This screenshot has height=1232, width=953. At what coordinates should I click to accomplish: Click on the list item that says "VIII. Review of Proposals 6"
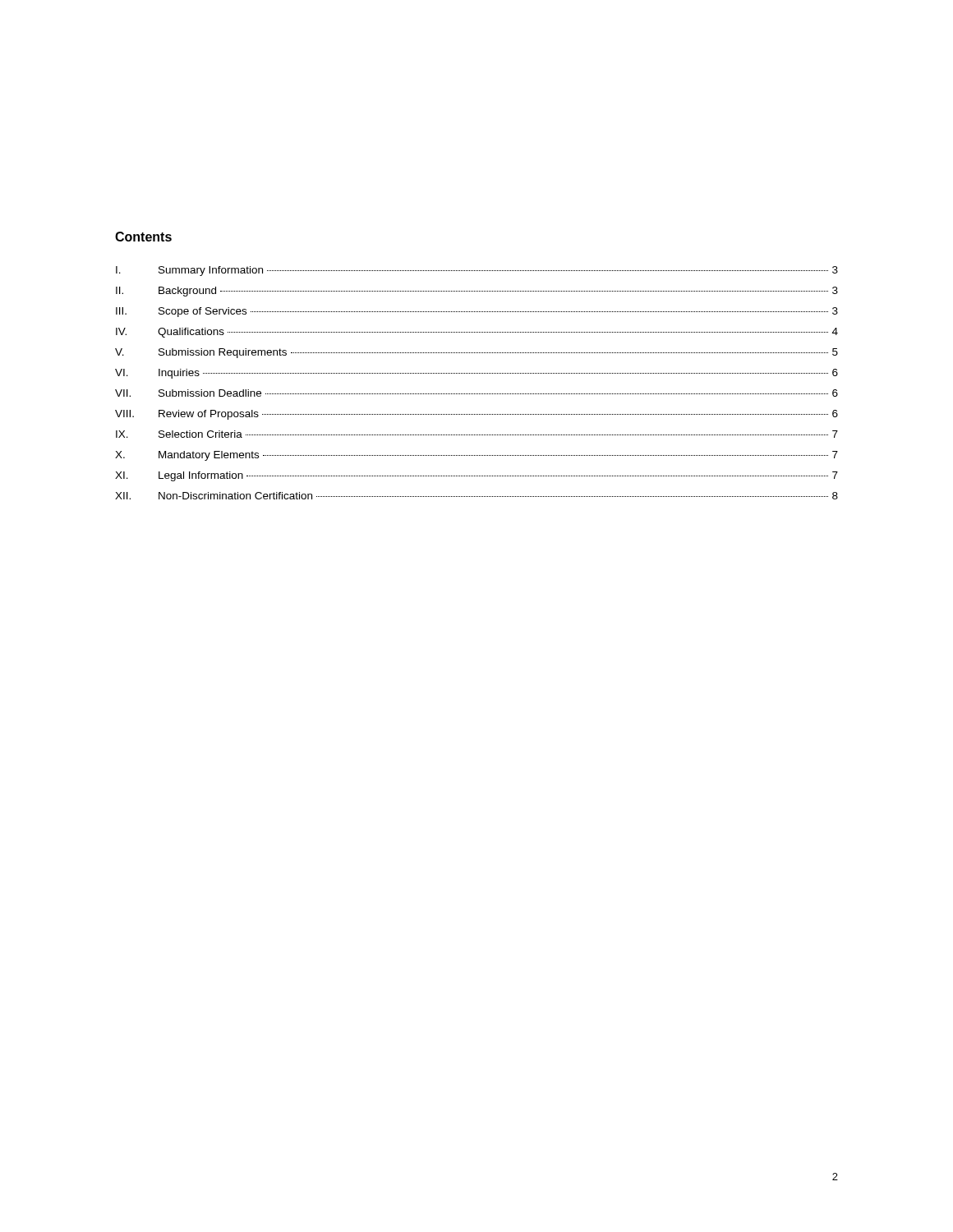(476, 414)
